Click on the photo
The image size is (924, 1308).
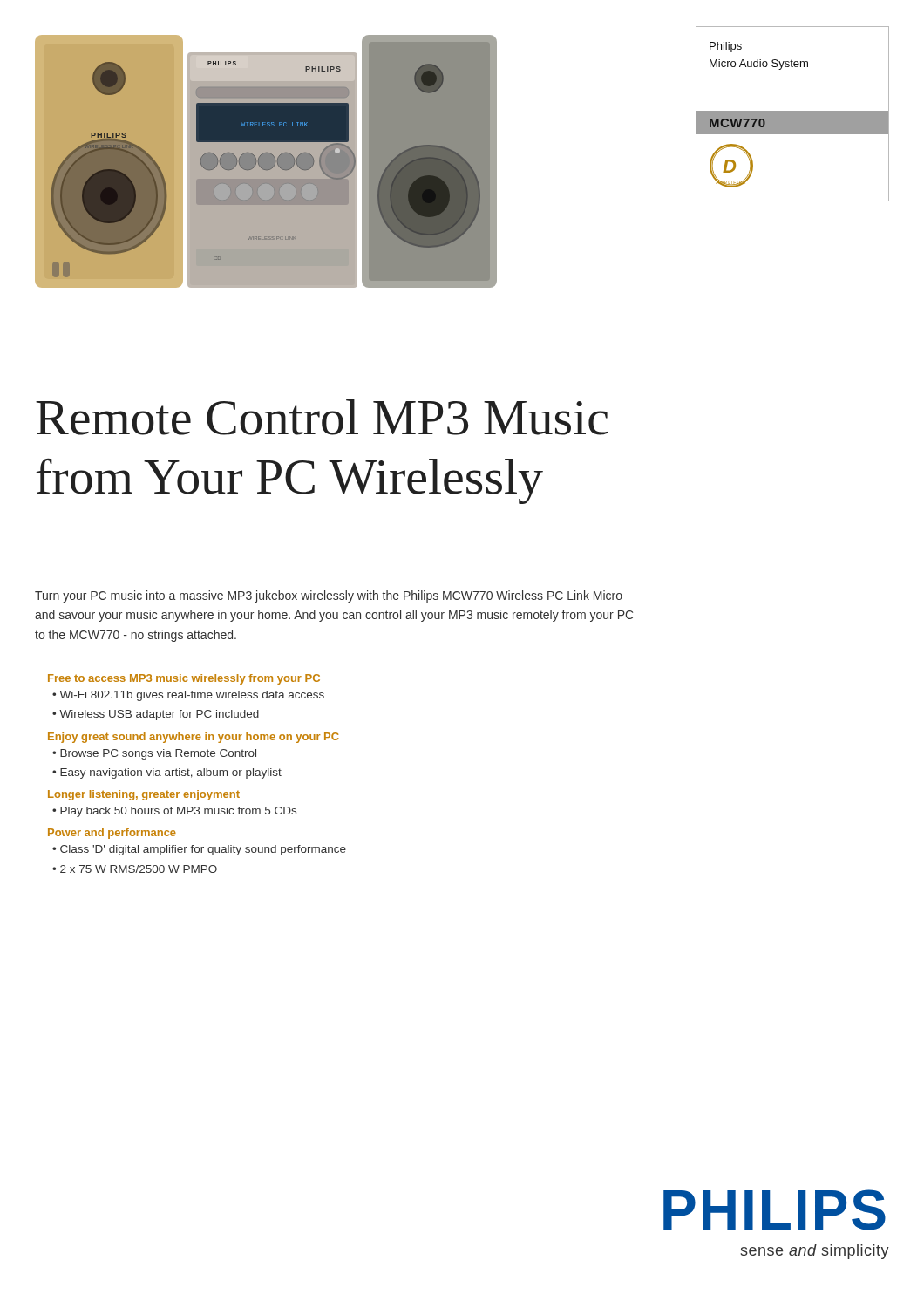point(266,161)
